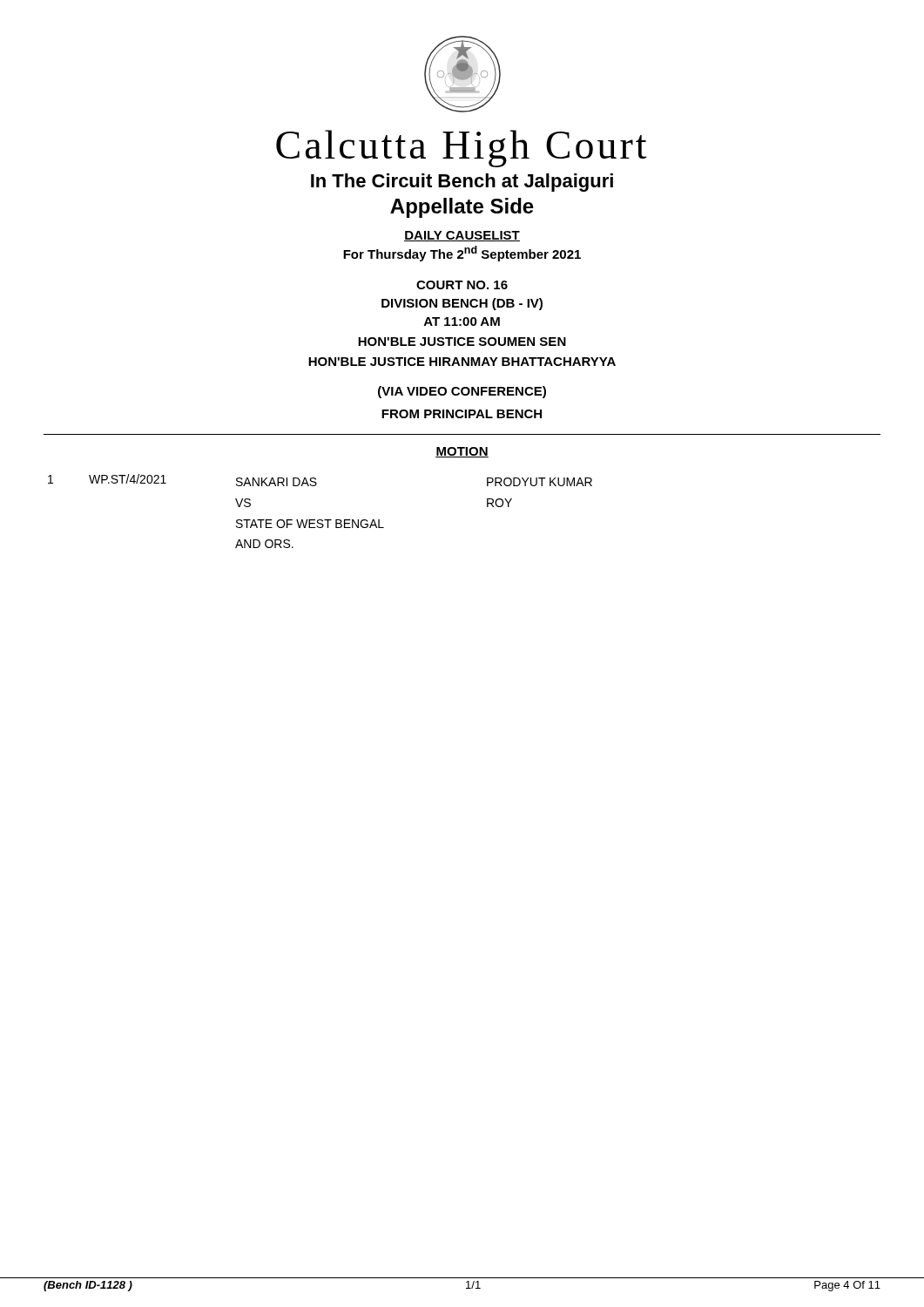Locate the text that reads "FROM PRINCIPAL BENCH"

click(x=462, y=413)
